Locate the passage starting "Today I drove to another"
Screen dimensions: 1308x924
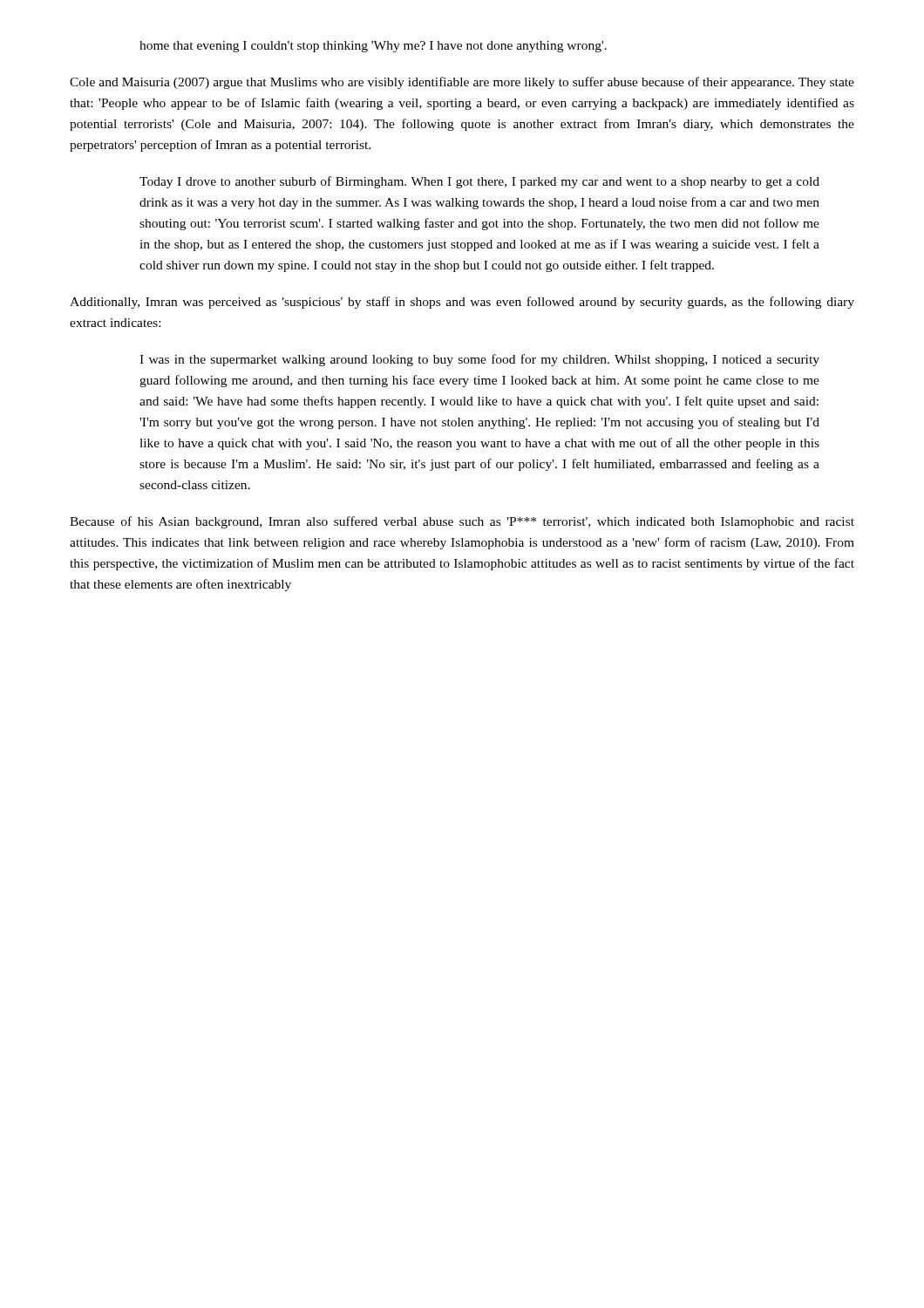(479, 223)
